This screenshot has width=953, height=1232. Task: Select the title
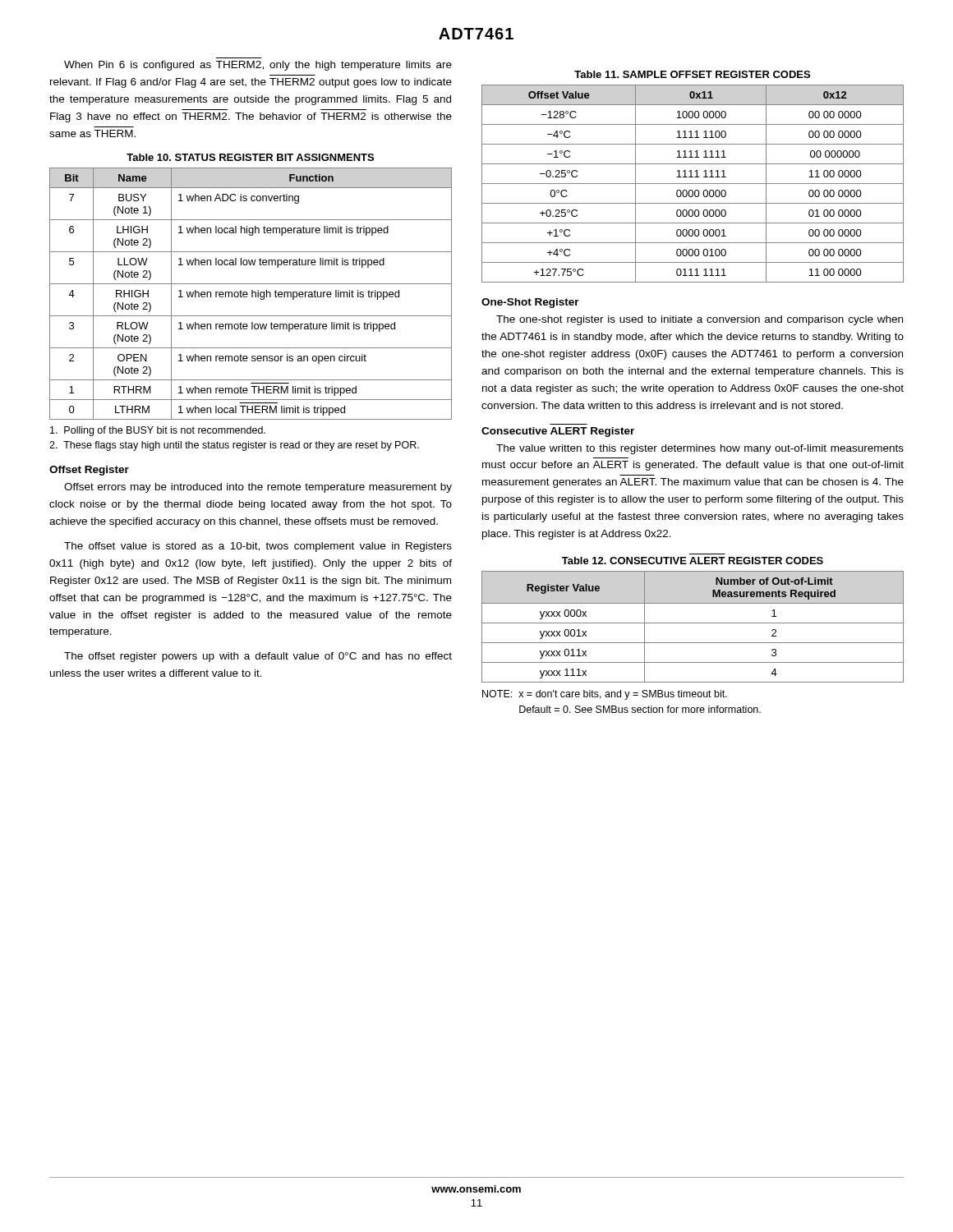point(476,34)
